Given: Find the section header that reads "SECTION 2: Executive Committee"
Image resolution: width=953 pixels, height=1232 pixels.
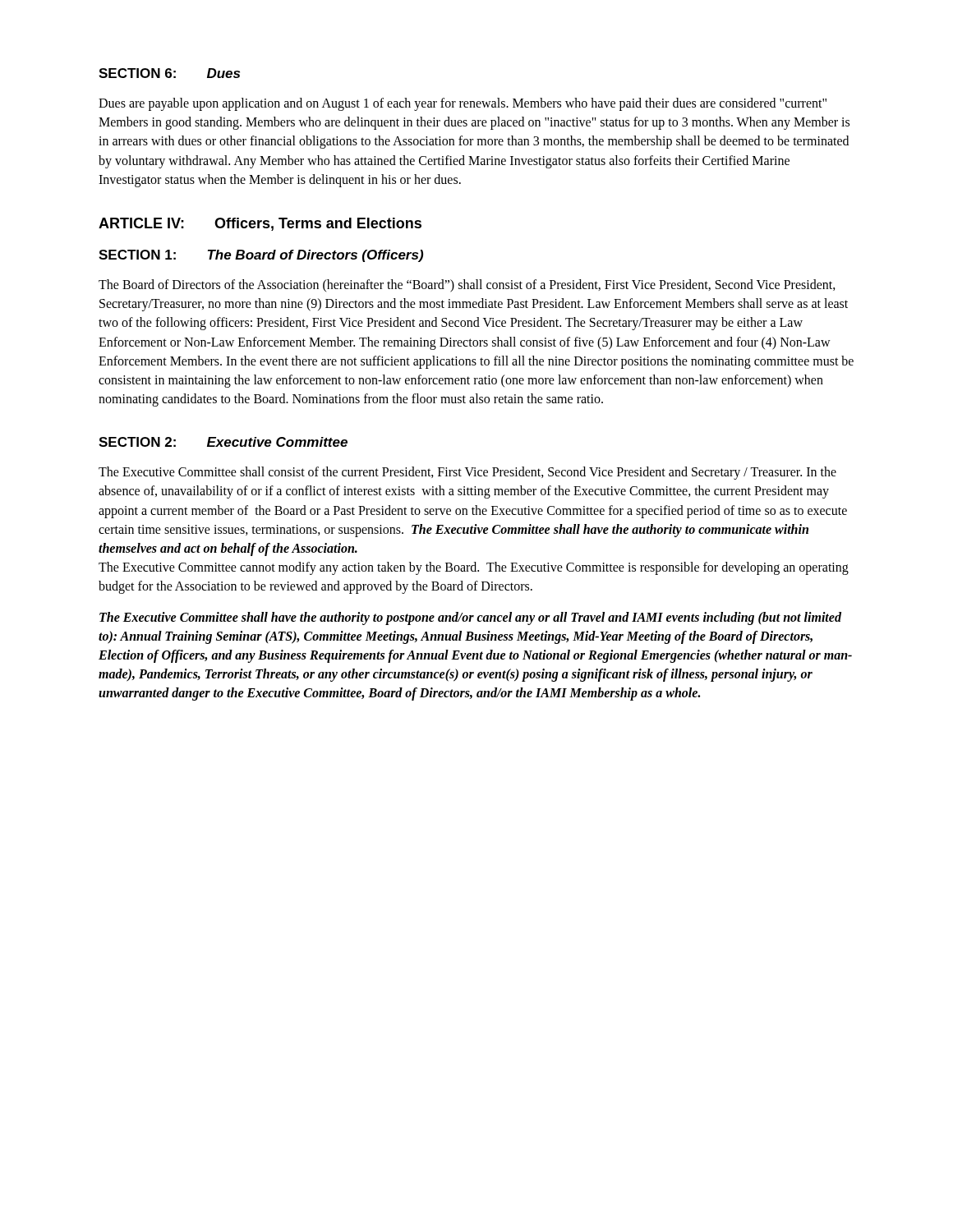Looking at the screenshot, I should coord(223,443).
